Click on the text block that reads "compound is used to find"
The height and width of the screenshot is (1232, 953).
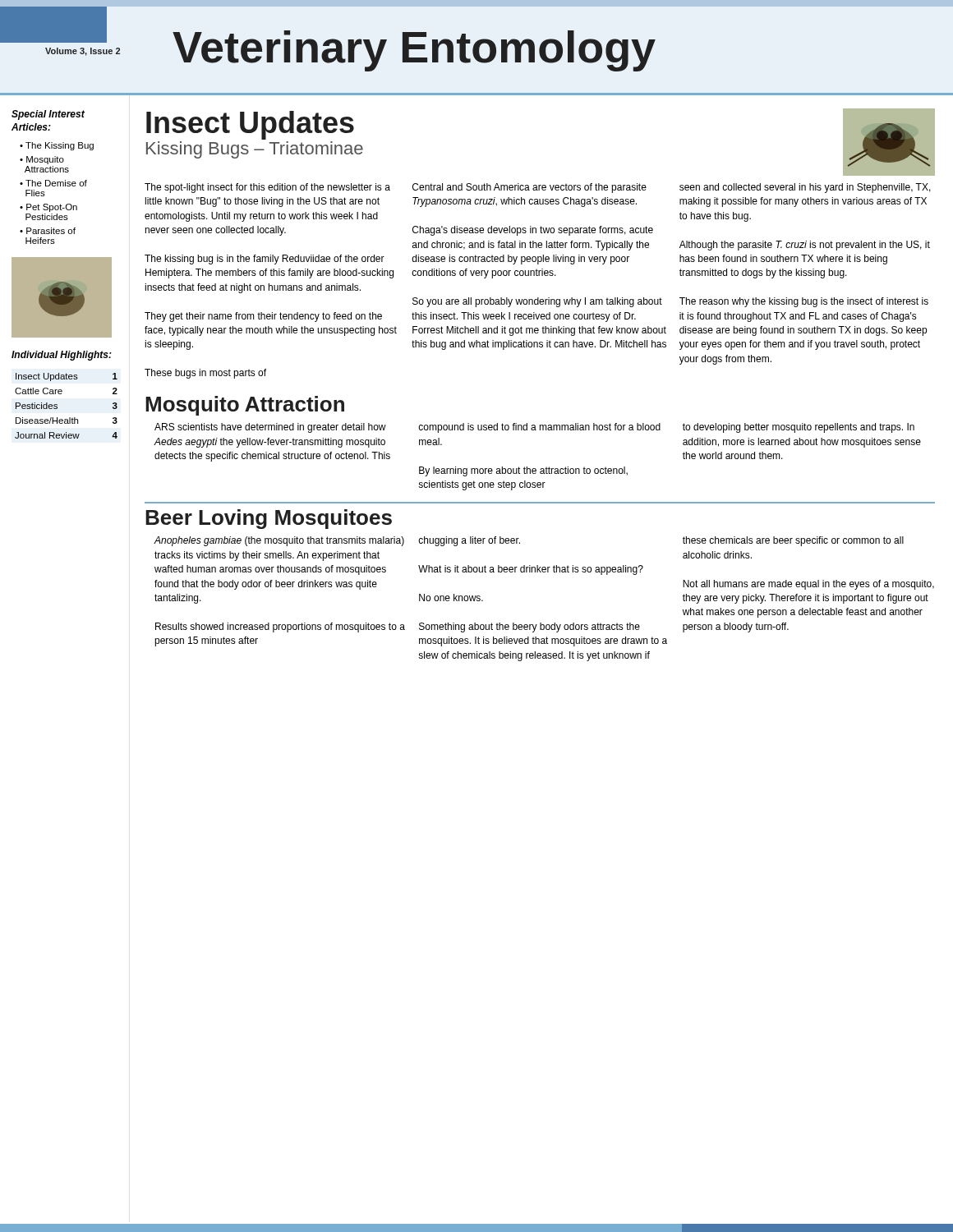coord(539,428)
